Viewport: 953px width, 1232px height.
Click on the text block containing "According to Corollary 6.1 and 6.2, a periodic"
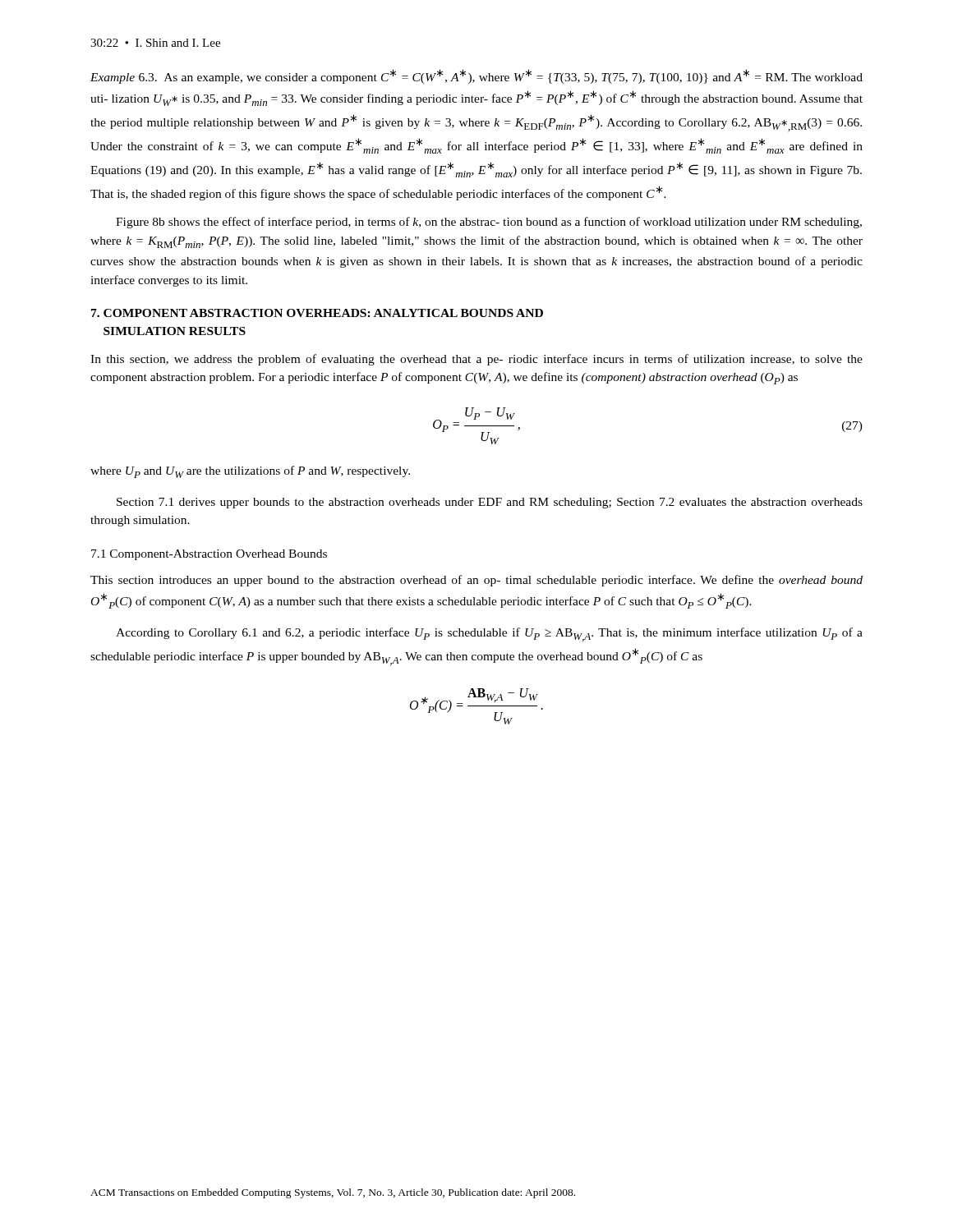pos(476,646)
